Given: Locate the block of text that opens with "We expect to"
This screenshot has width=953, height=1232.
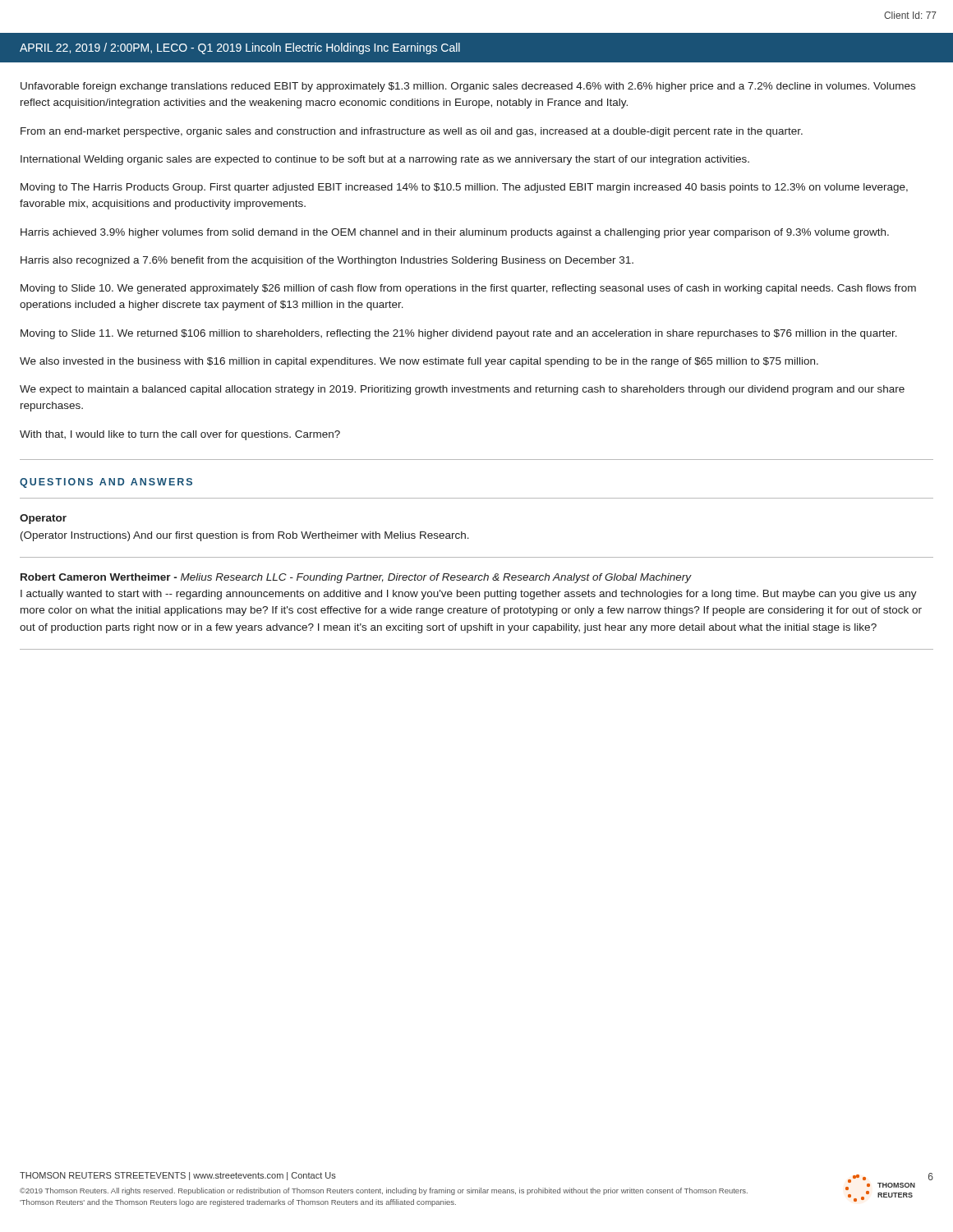Looking at the screenshot, I should [462, 397].
